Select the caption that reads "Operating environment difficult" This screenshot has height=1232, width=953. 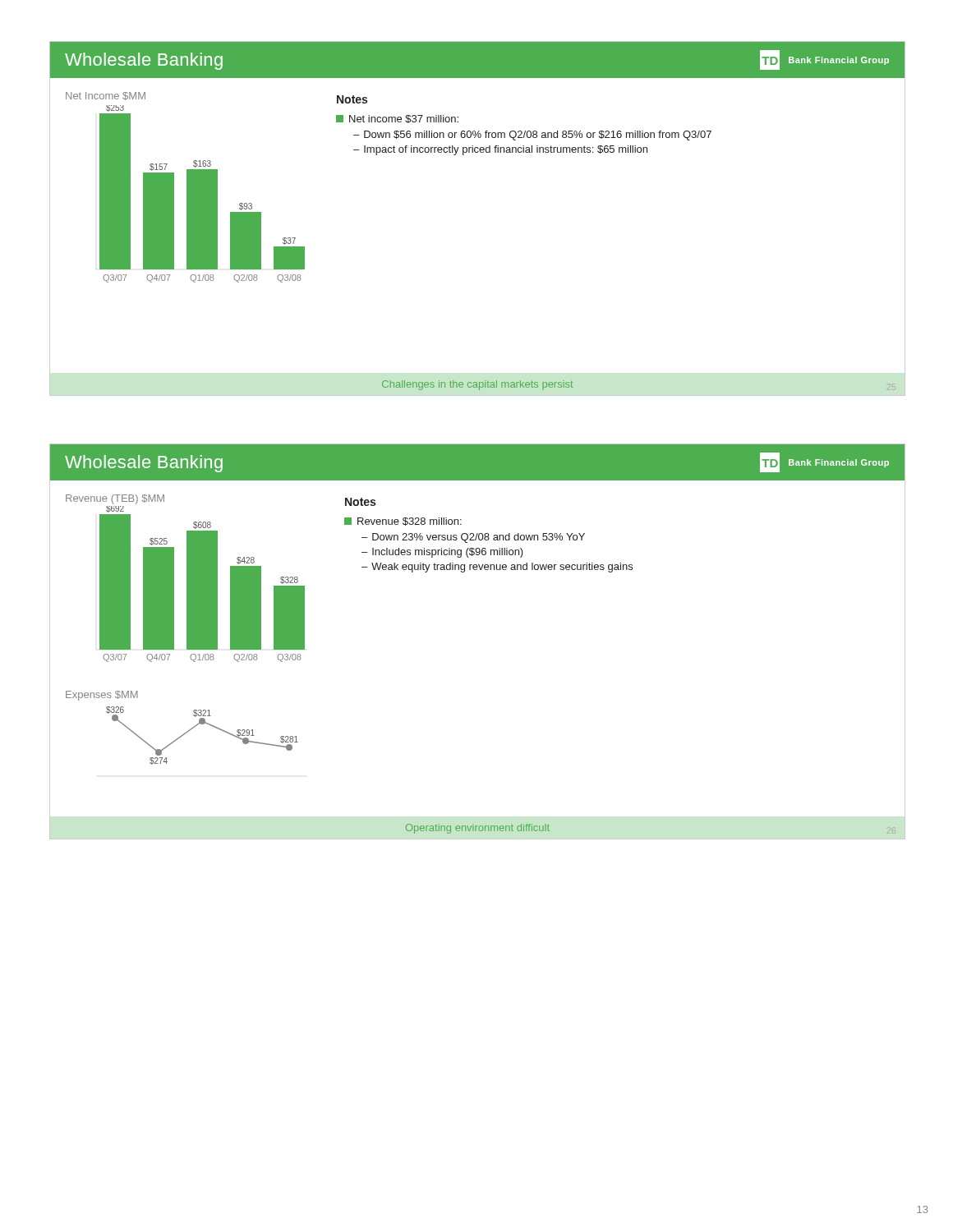pos(477,828)
